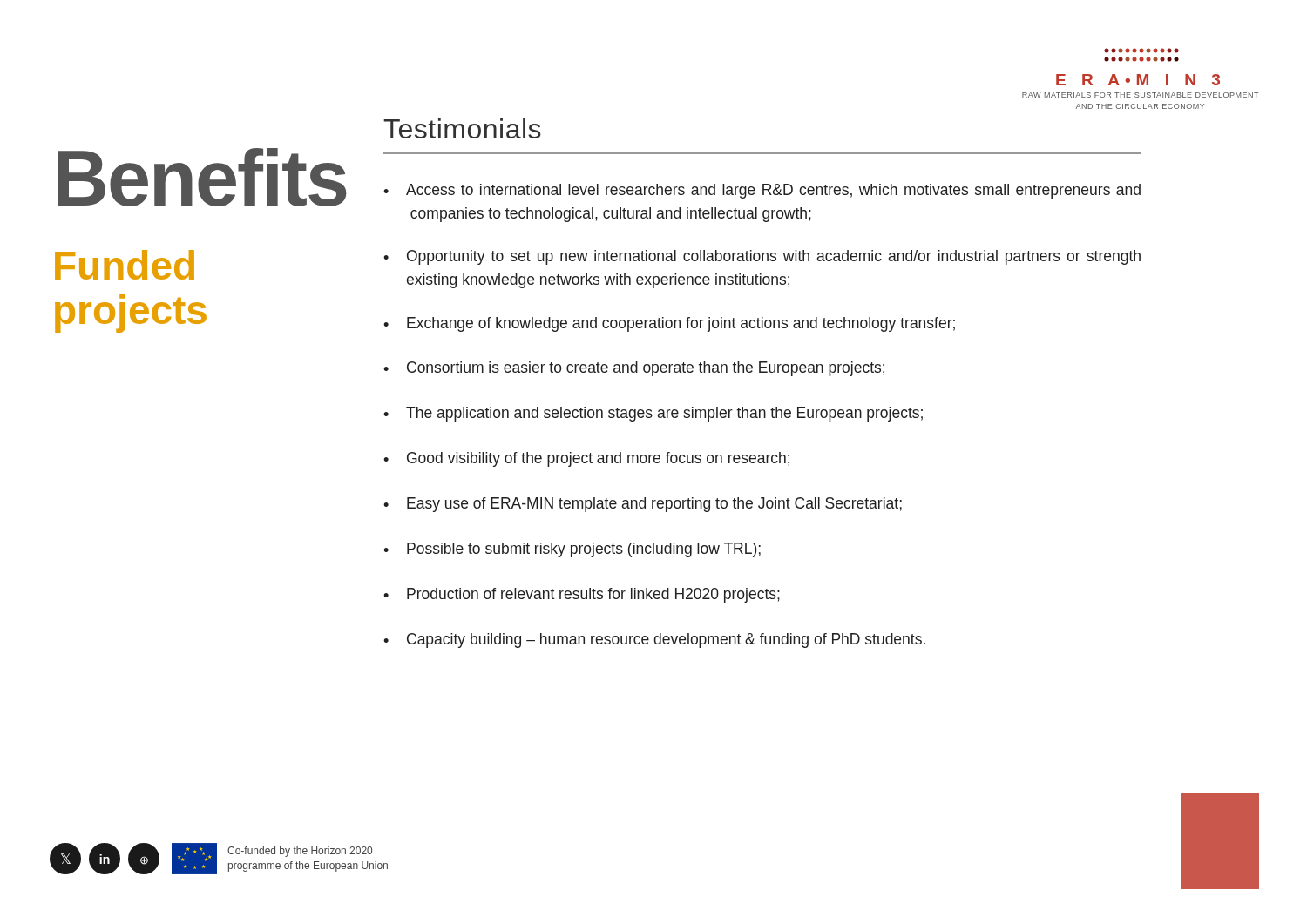Viewport: 1307px width, 924px height.
Task: Click on the text block starting "• Easy use of"
Action: [762, 505]
